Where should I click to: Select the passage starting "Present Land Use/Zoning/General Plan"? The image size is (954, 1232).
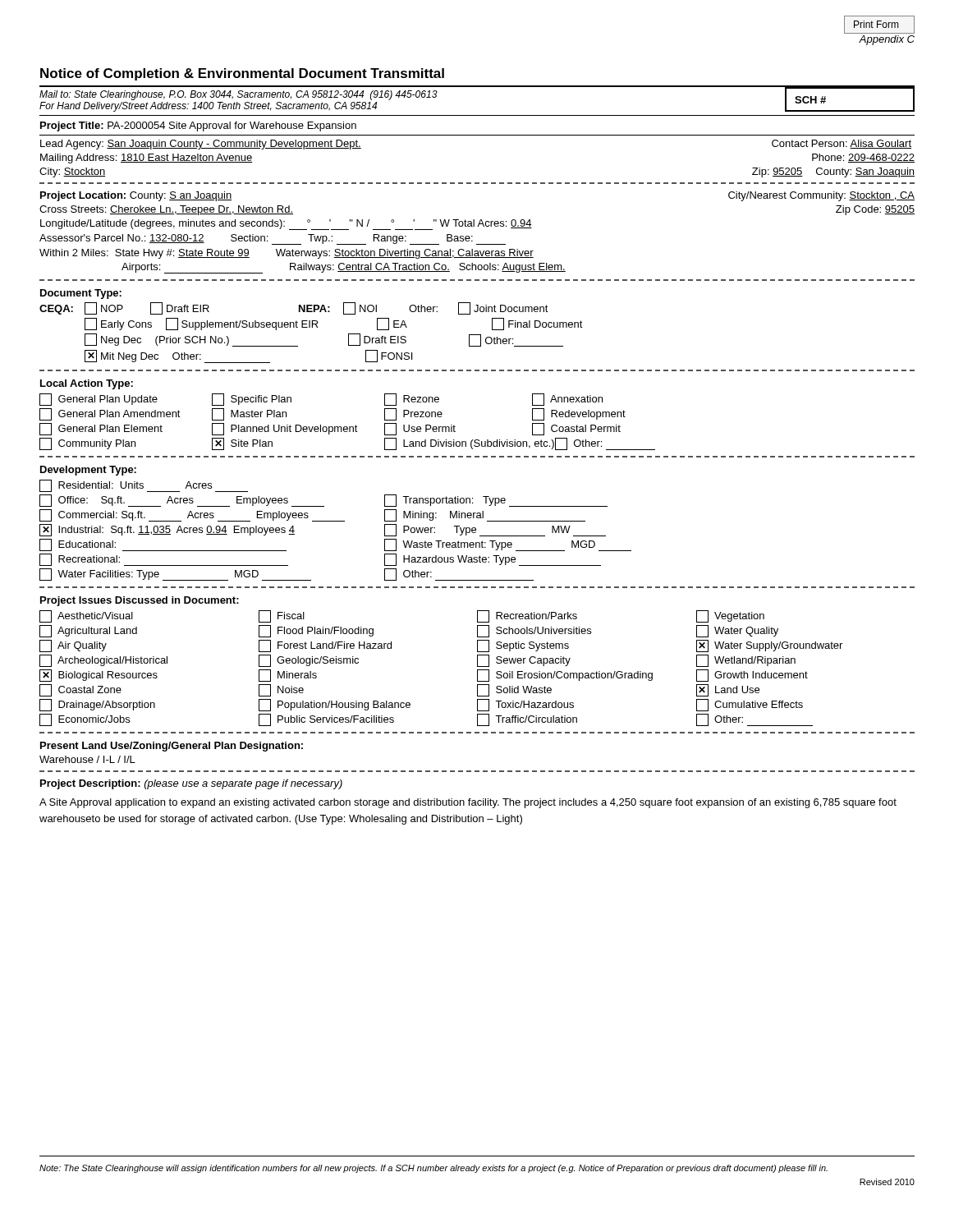[172, 745]
